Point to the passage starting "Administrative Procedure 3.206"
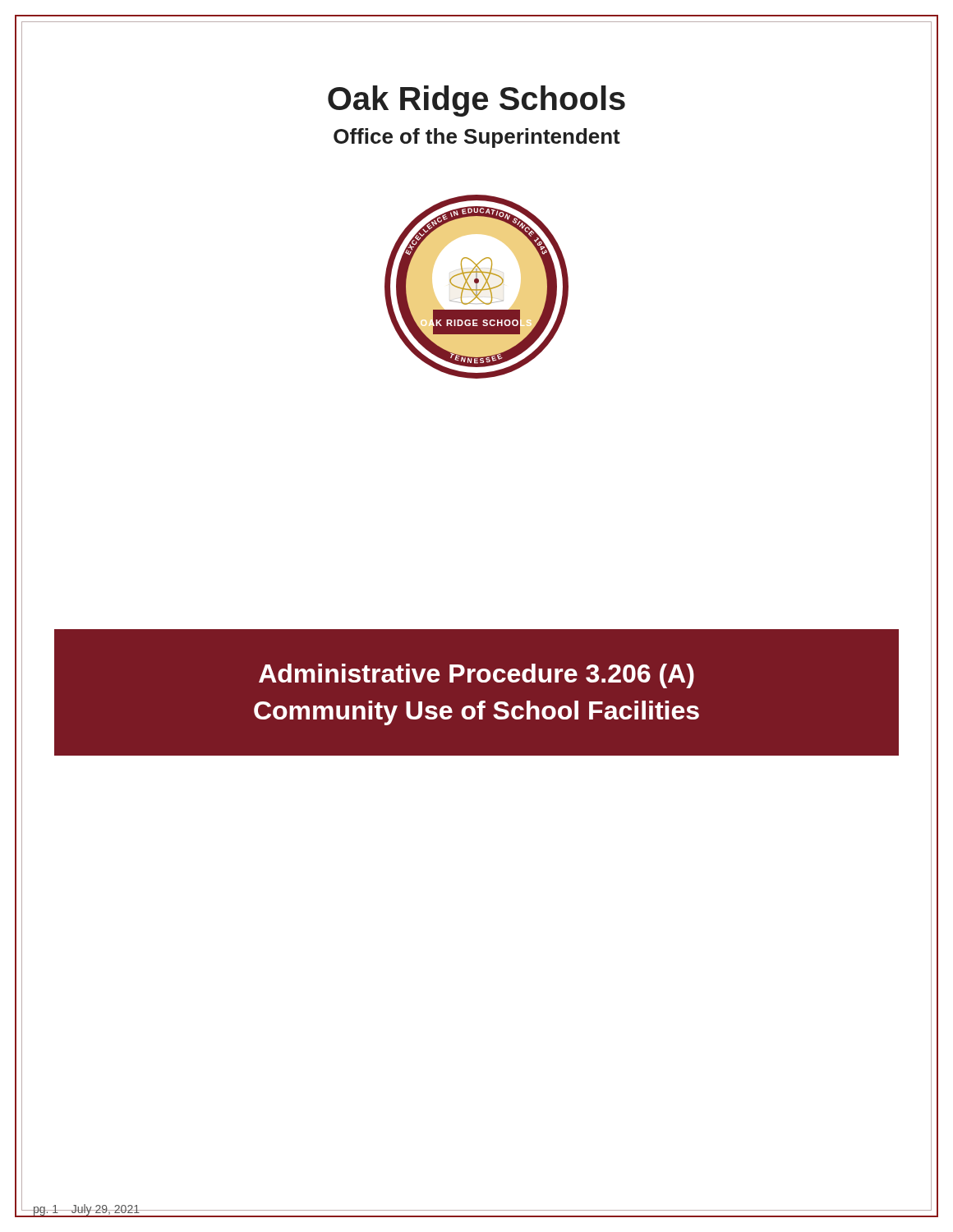 pos(476,692)
